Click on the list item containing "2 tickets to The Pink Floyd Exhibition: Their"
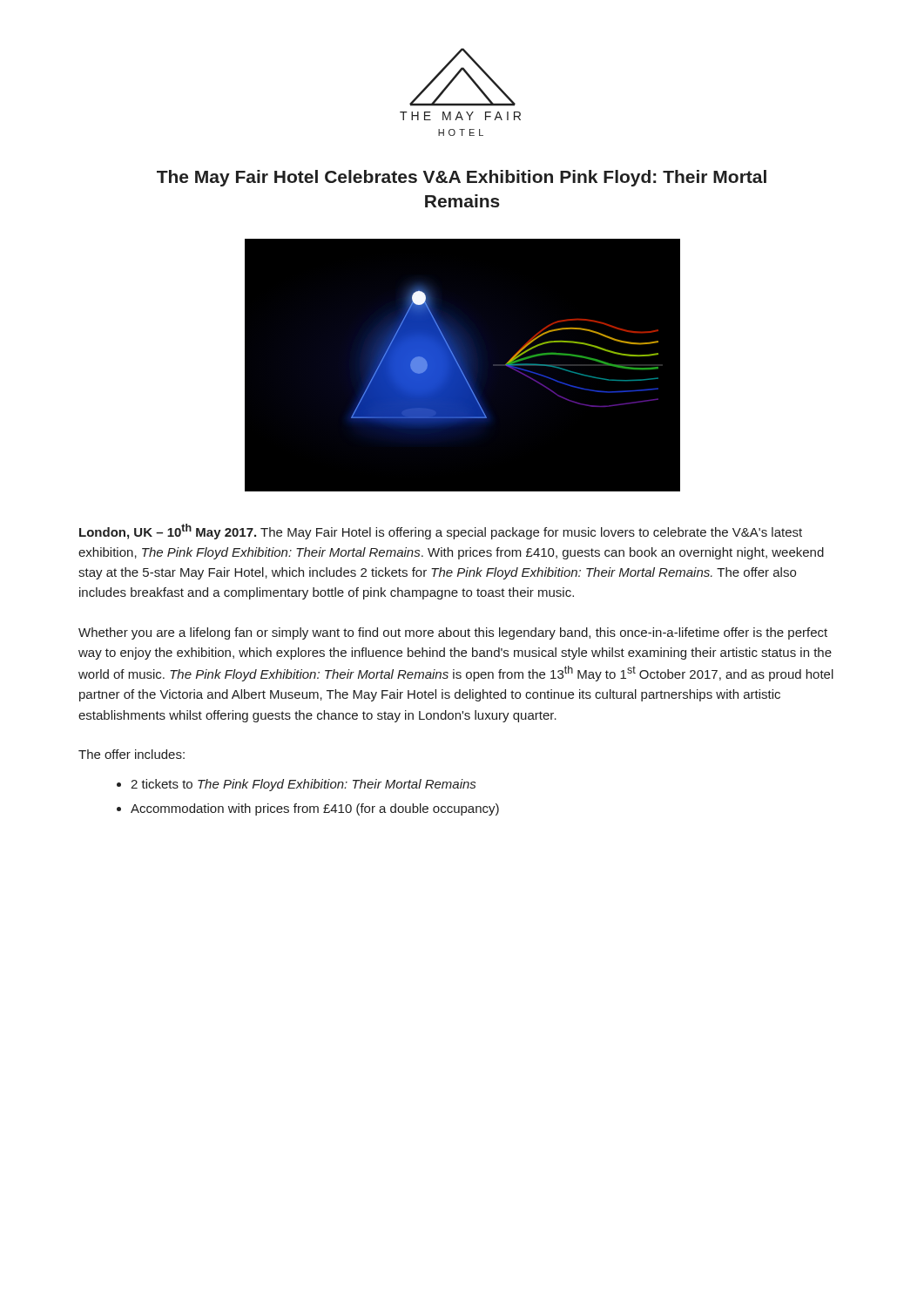 (x=303, y=784)
